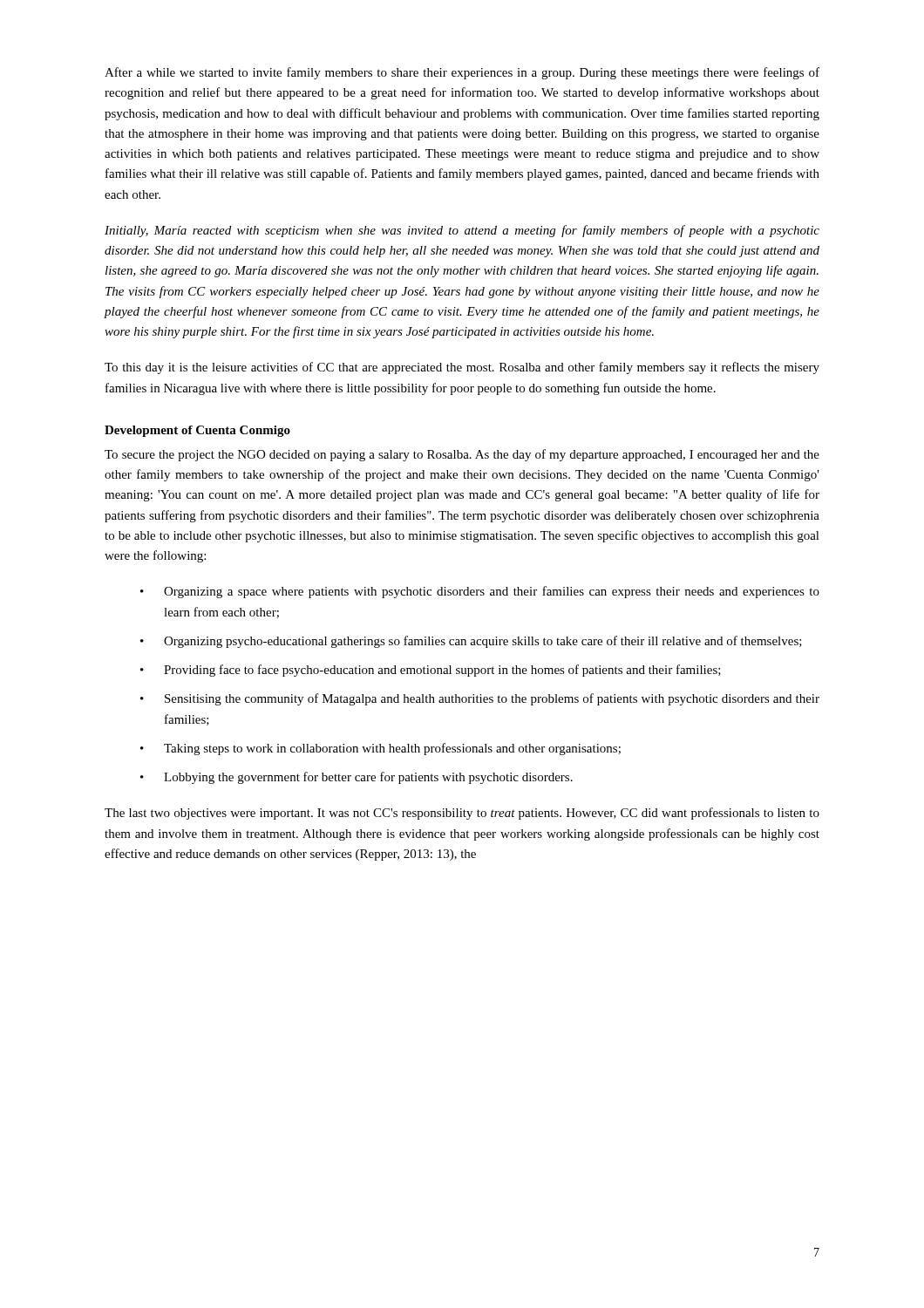The width and height of the screenshot is (924, 1308).
Task: Click on the passage starting "• Taking steps to work"
Action: click(x=479, y=749)
